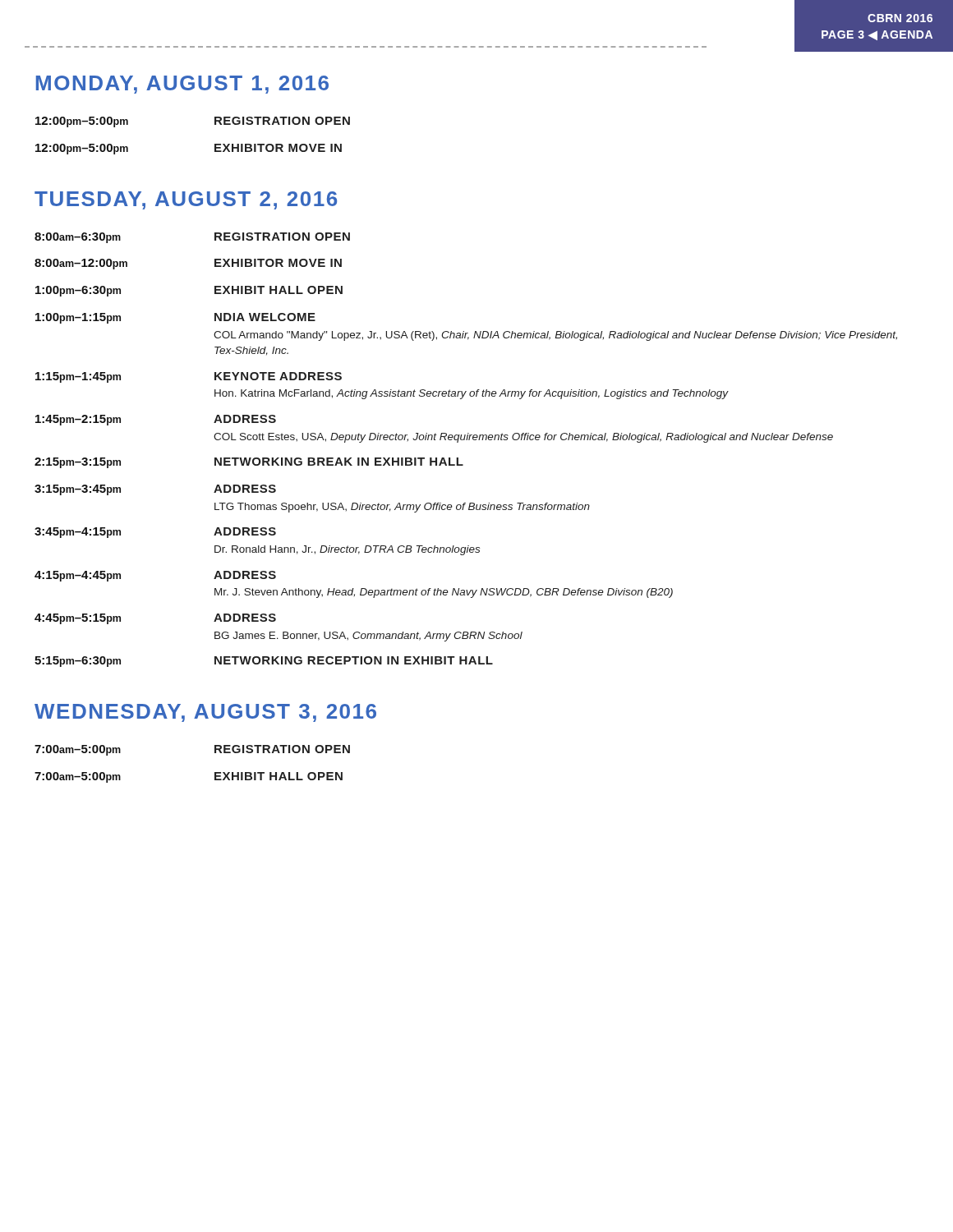The image size is (953, 1232).
Task: Point to the block starting "Monday, August 1, 2016"
Action: [x=183, y=83]
